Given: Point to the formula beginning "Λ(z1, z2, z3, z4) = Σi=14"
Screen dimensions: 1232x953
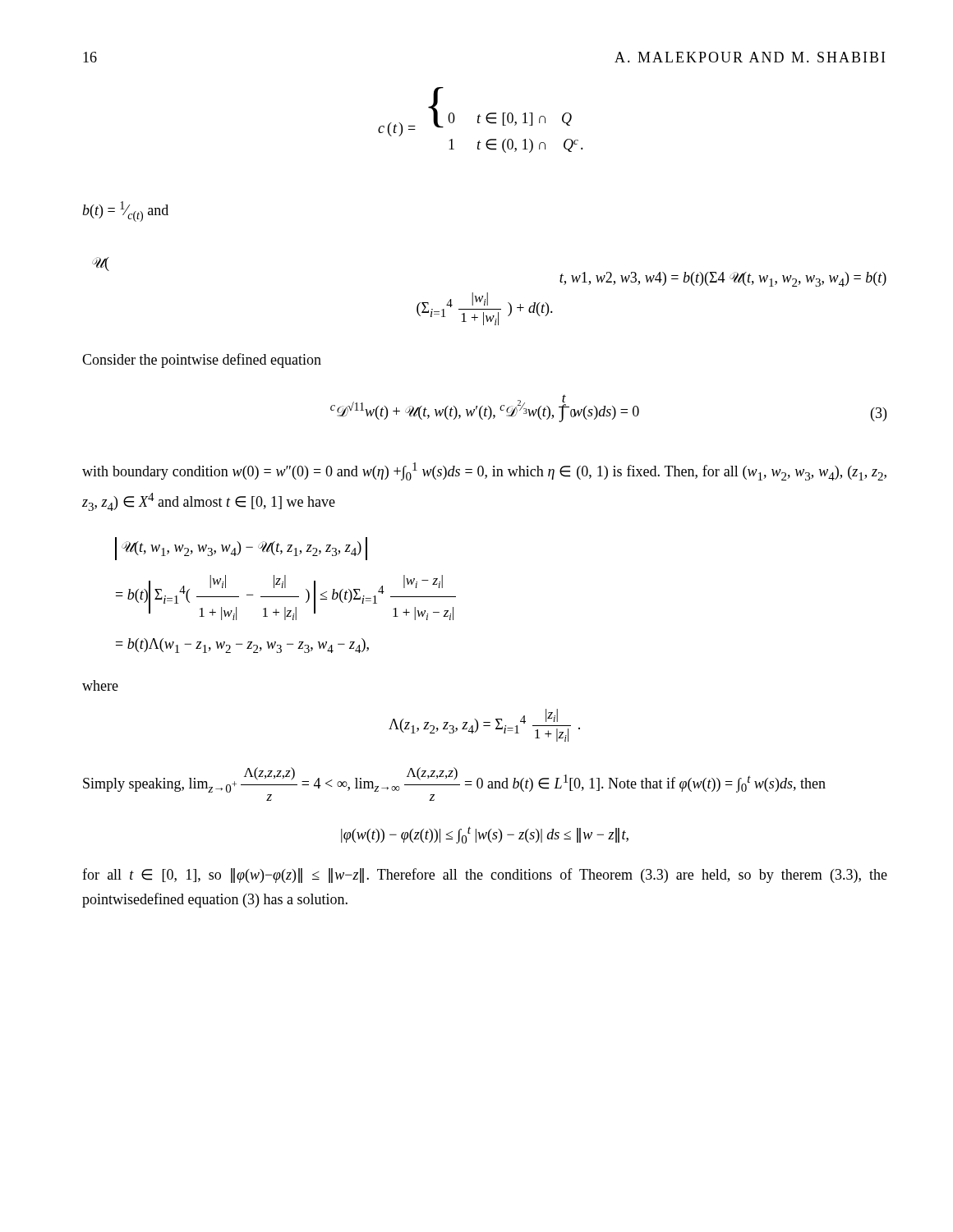Looking at the screenshot, I should pyautogui.click(x=485, y=726).
